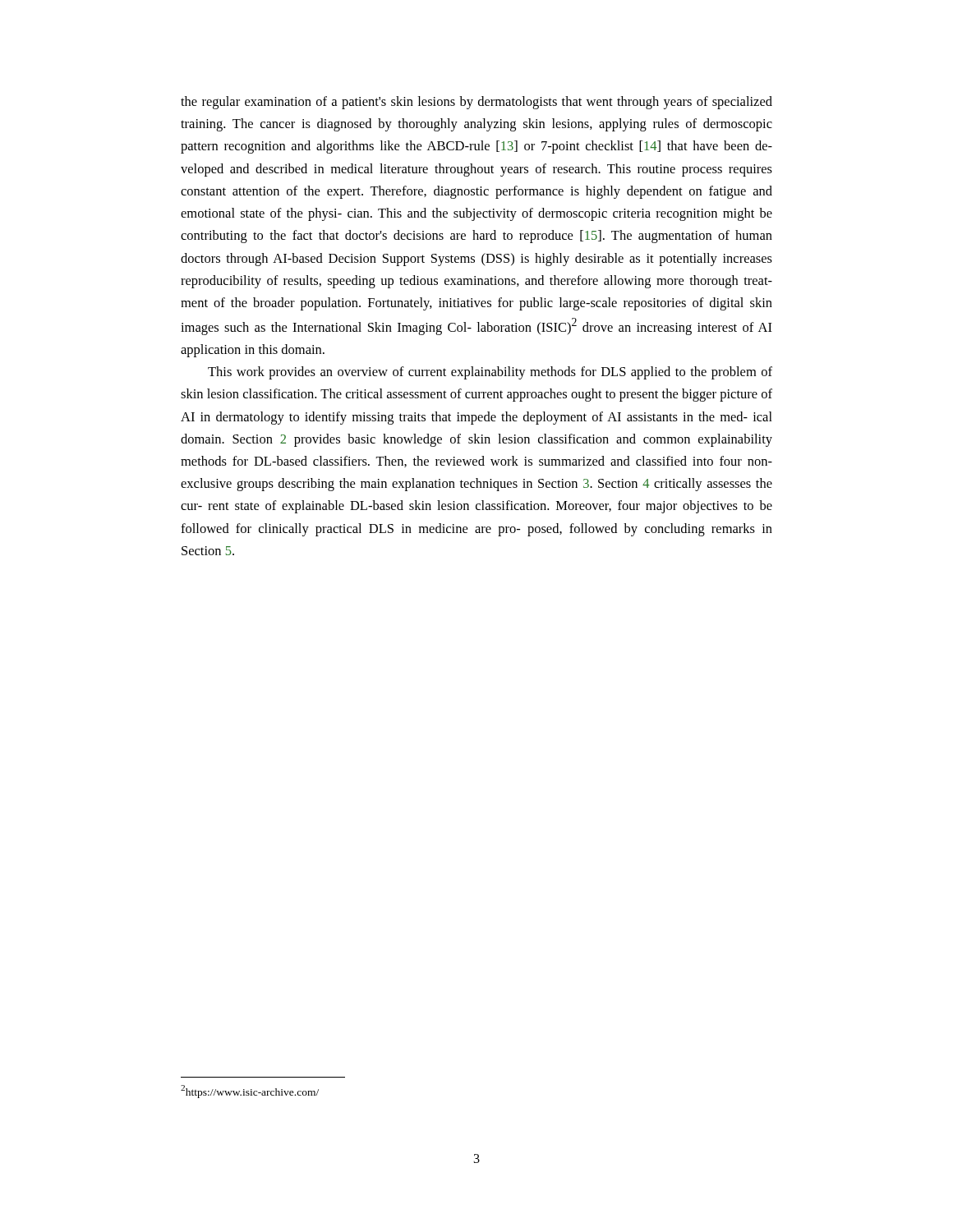Click a footnote
Screen dimensions: 1232x953
pos(250,1090)
